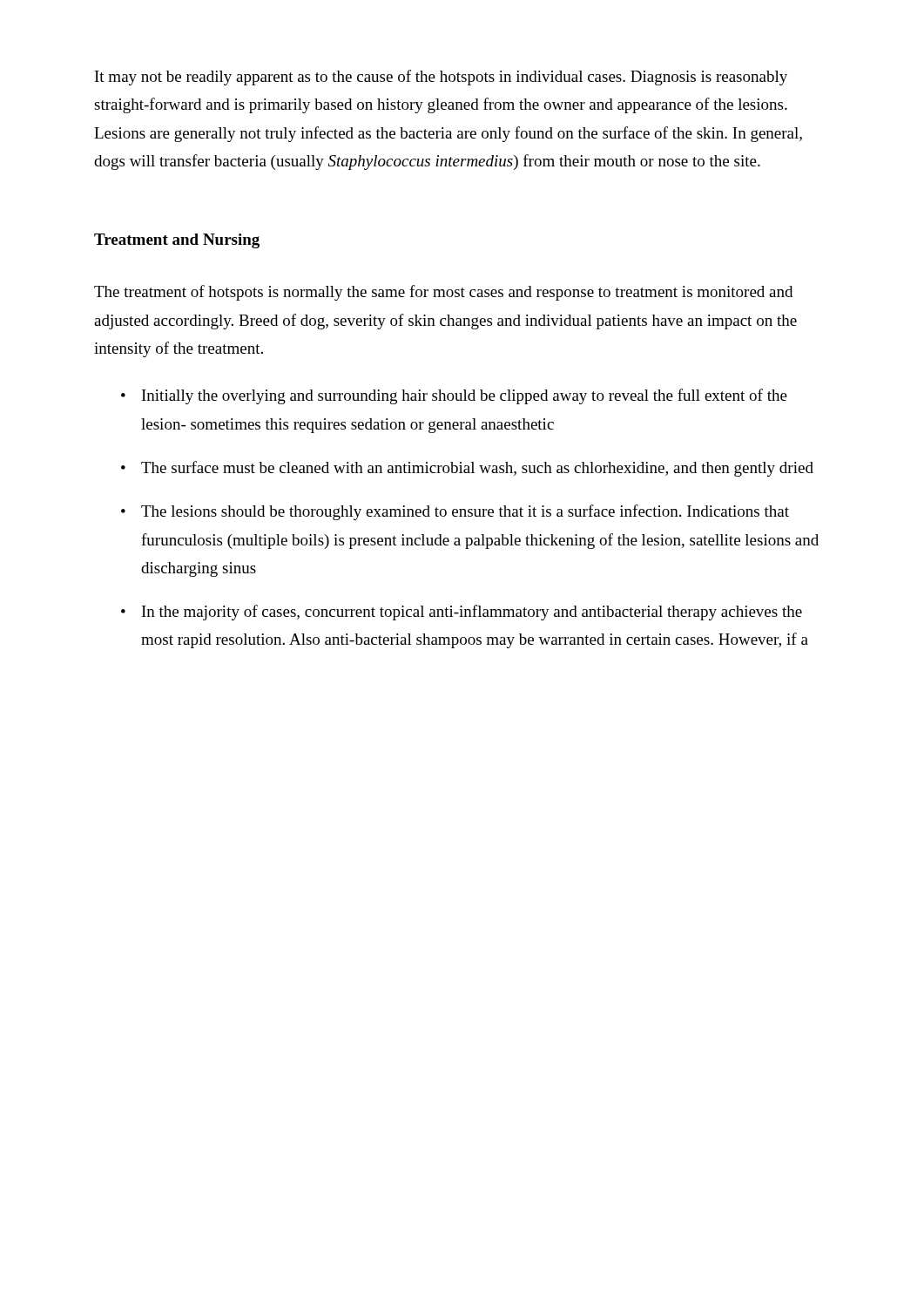Select the text block that says "It may not be readily apparent as to"
Image resolution: width=924 pixels, height=1307 pixels.
[x=462, y=119]
